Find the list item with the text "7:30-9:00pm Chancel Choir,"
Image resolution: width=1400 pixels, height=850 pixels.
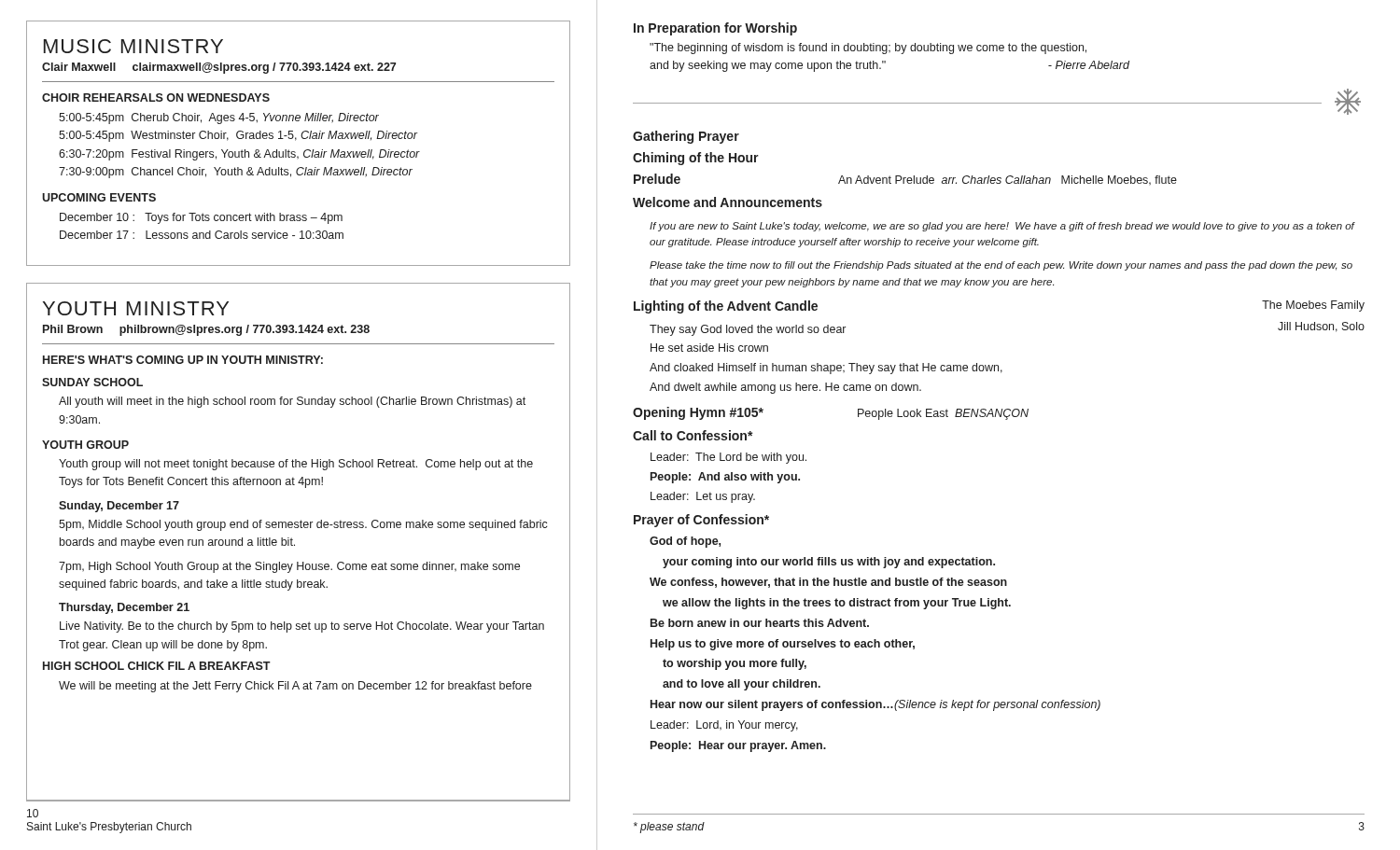click(x=235, y=172)
